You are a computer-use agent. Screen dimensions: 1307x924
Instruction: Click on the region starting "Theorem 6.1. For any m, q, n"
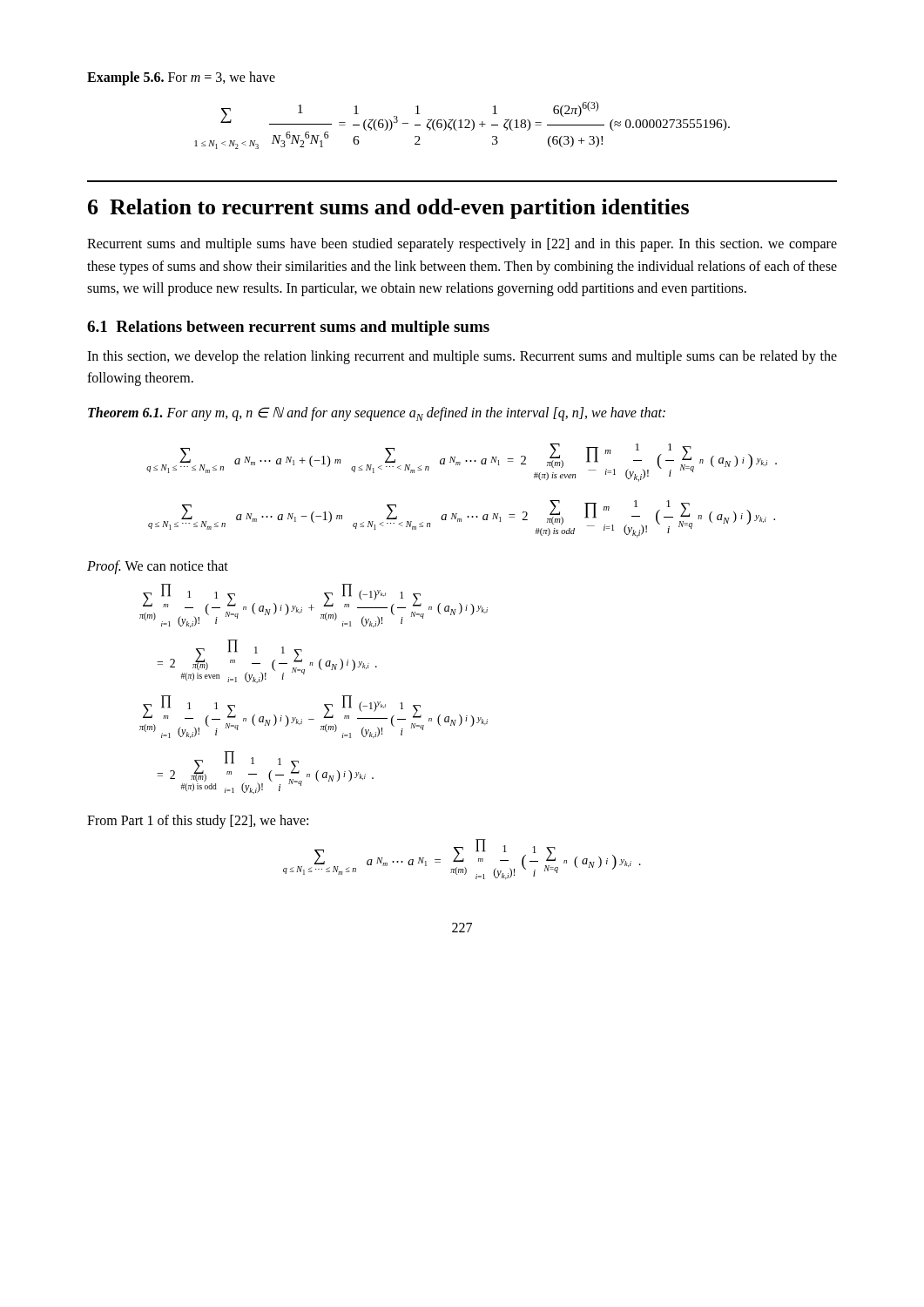[377, 414]
